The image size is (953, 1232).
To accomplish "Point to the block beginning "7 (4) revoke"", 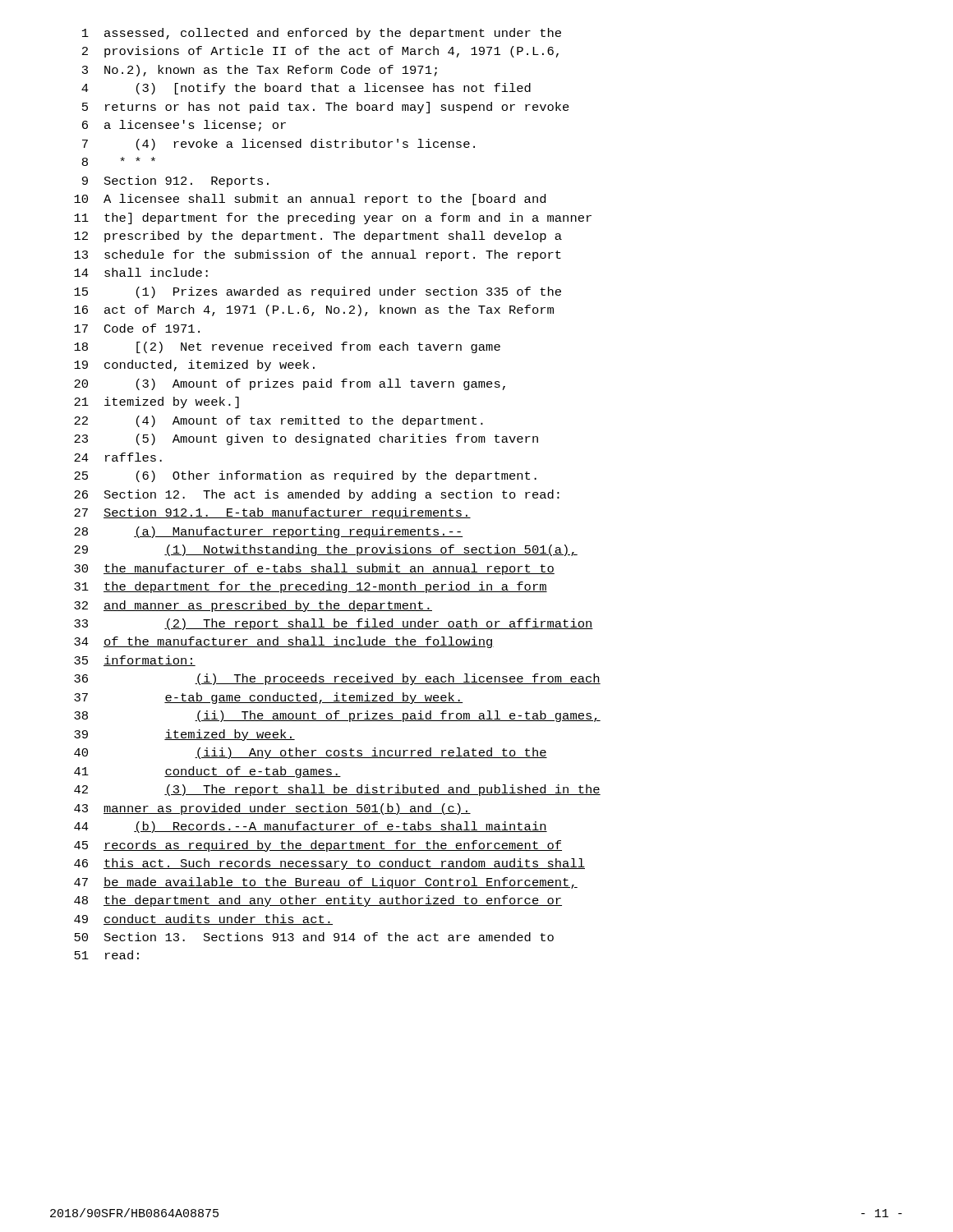I will point(264,145).
